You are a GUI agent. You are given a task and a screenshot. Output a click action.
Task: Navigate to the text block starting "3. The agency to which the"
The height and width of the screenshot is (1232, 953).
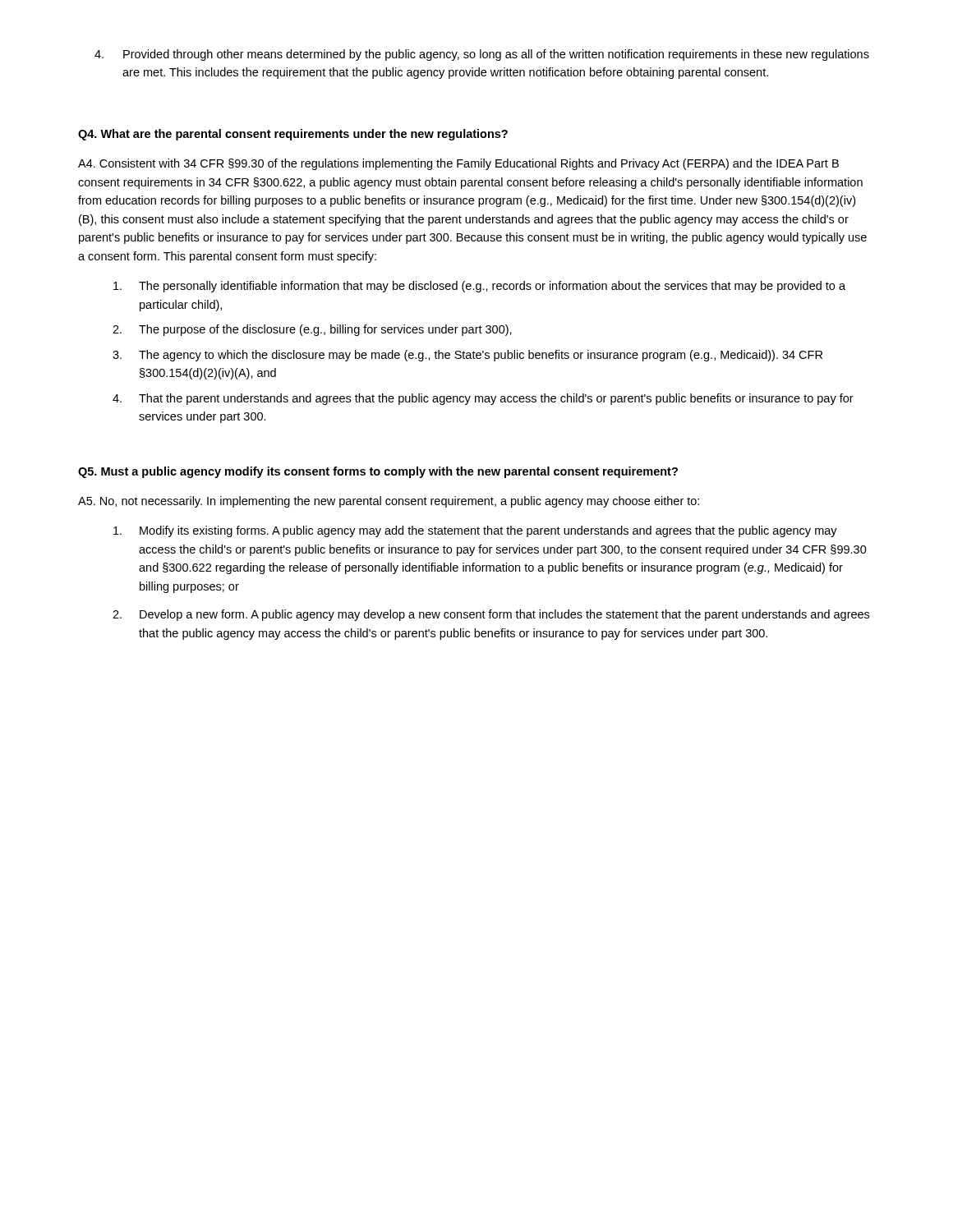[494, 364]
